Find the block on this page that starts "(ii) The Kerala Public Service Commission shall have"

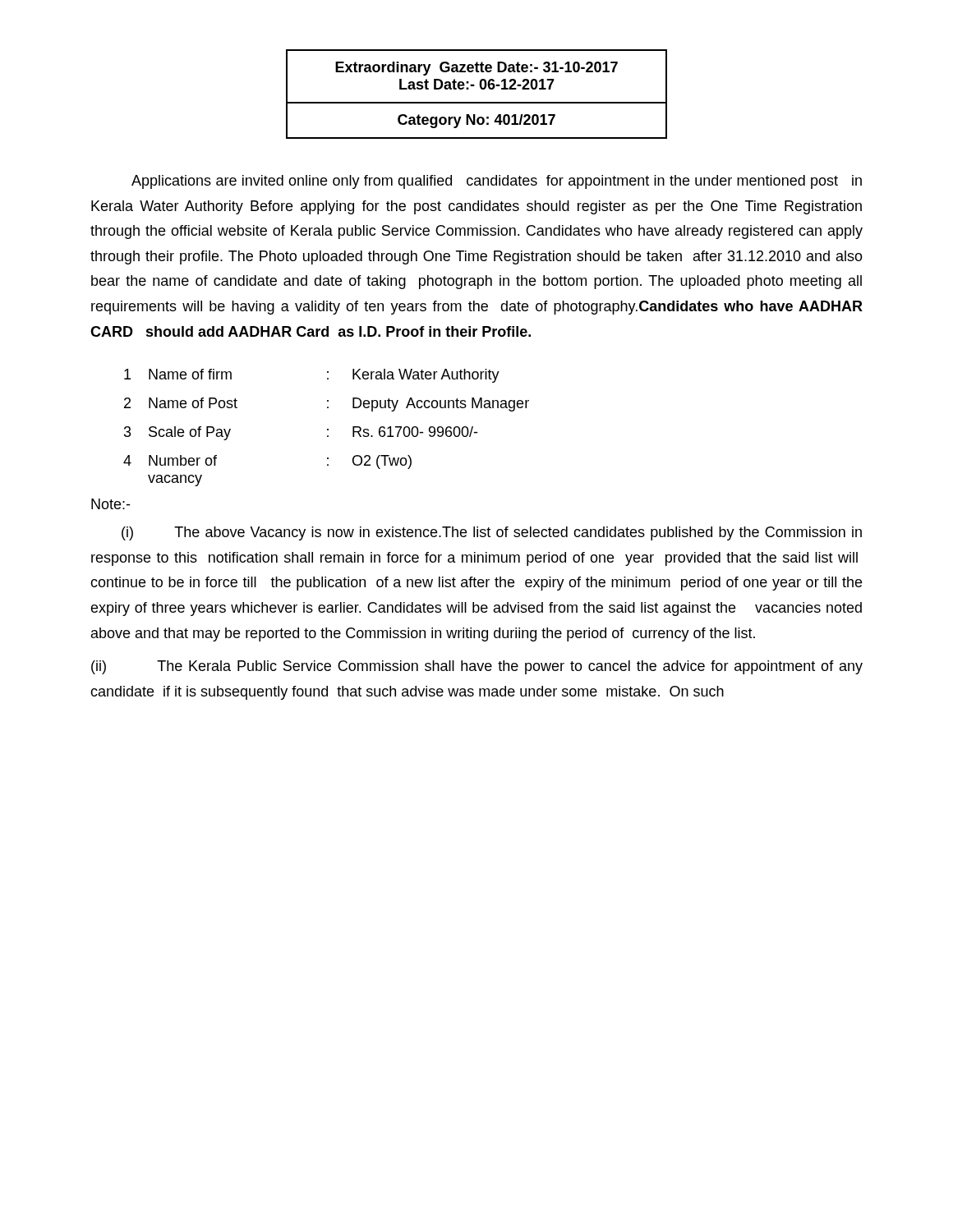(x=476, y=679)
